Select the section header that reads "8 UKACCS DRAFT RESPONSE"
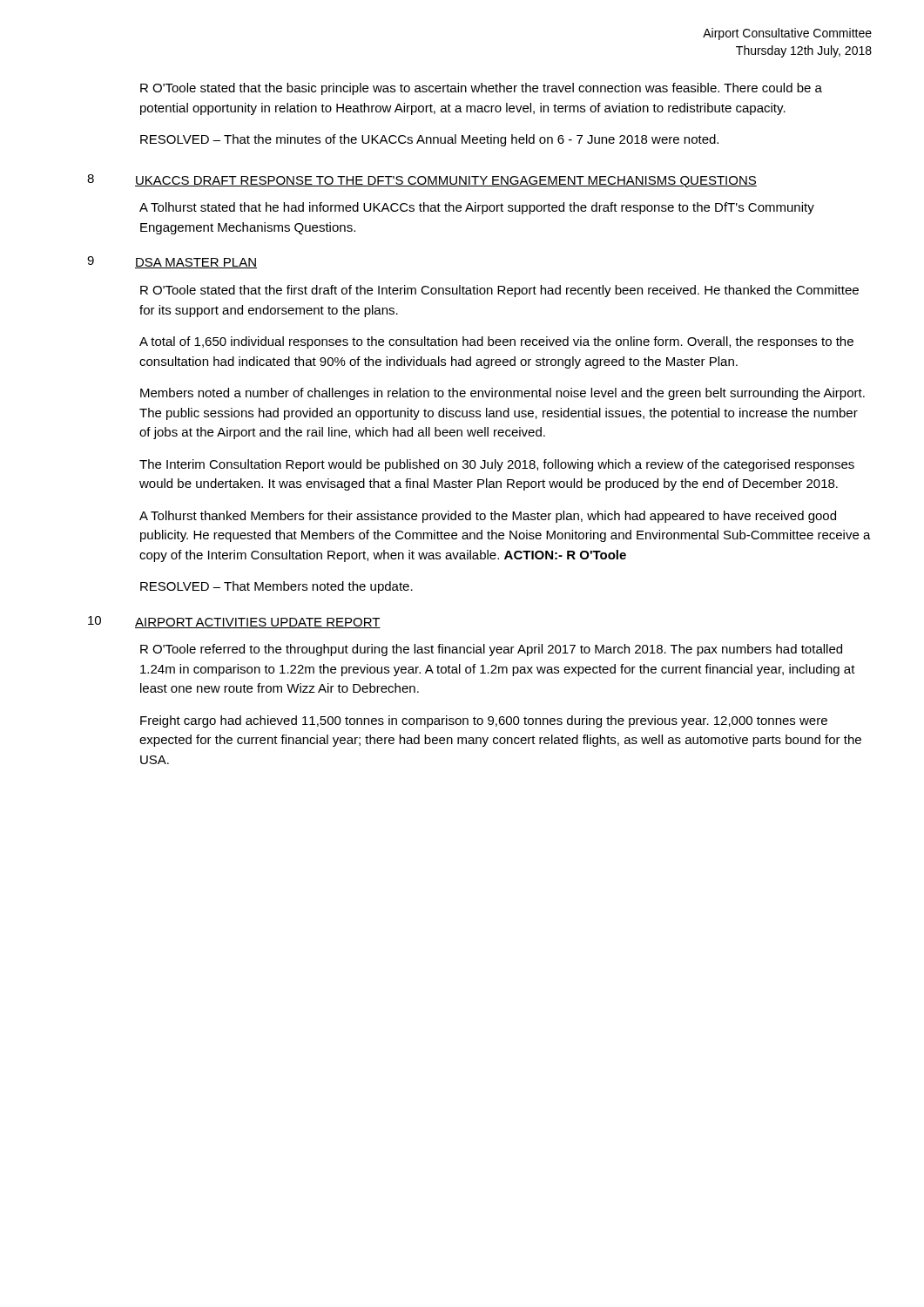Viewport: 924px width, 1307px height. [422, 180]
